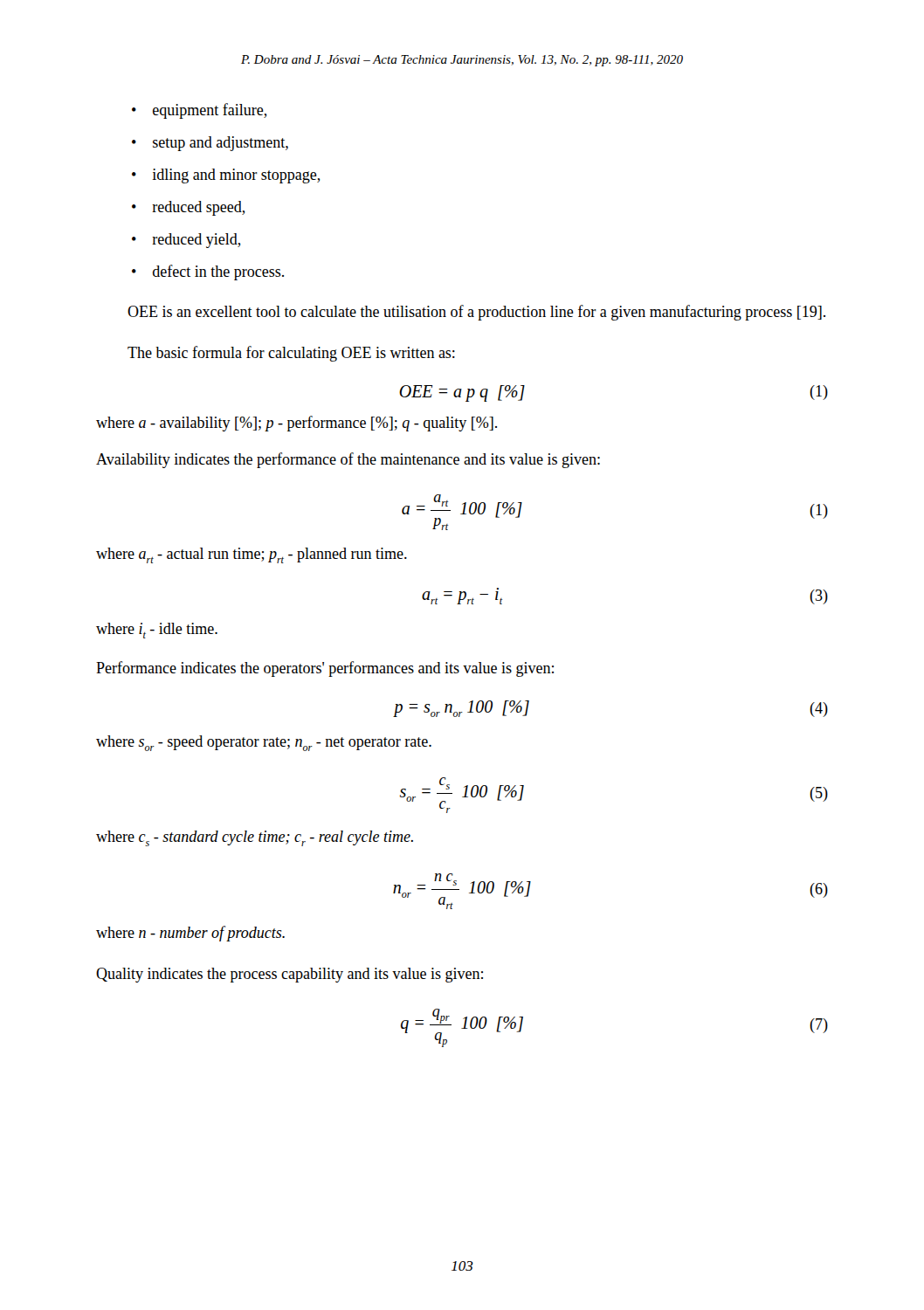924x1310 pixels.
Task: Locate the text block that says "where sor - speed operator"
Action: point(264,743)
